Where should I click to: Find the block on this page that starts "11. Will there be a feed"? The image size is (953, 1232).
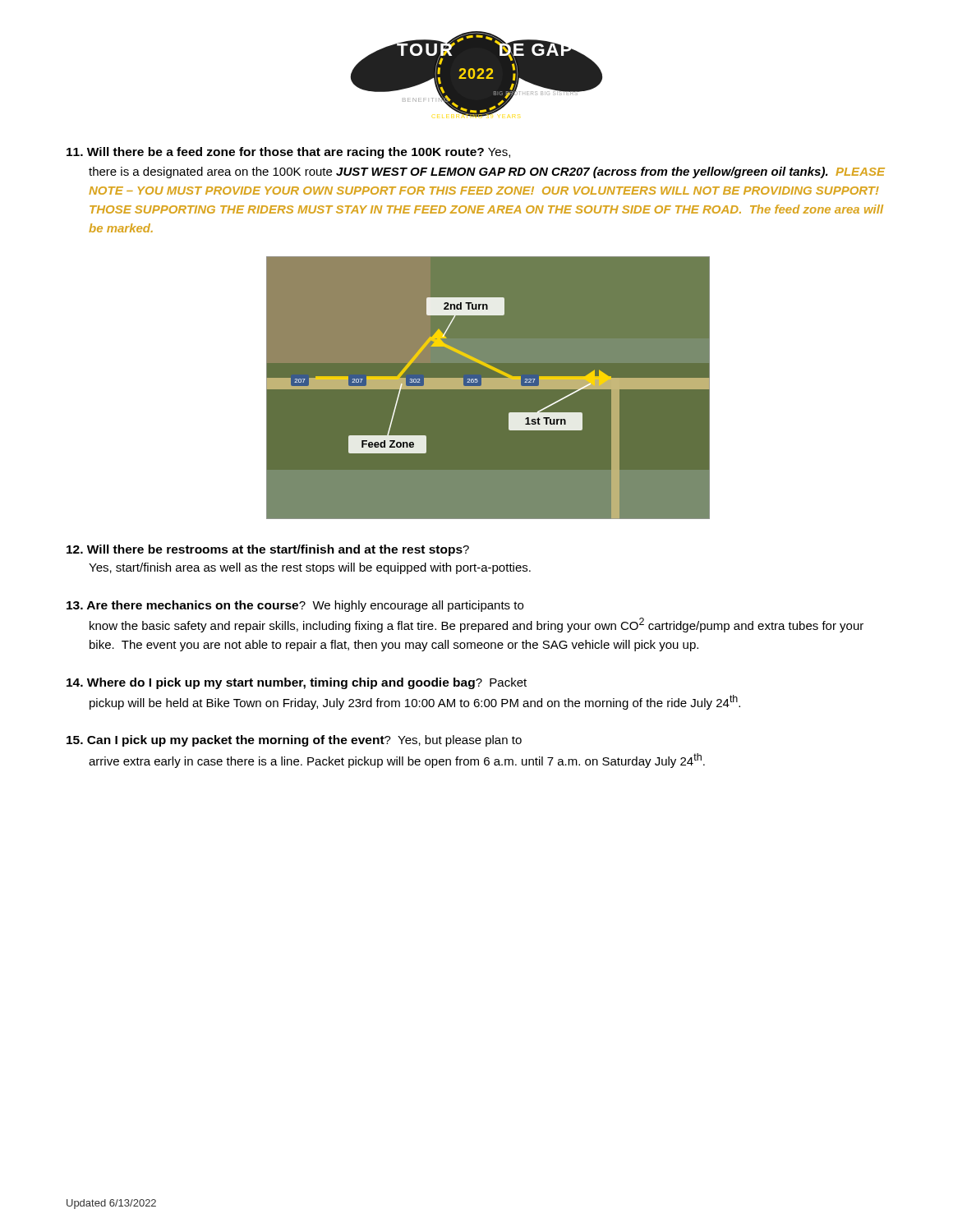click(476, 191)
